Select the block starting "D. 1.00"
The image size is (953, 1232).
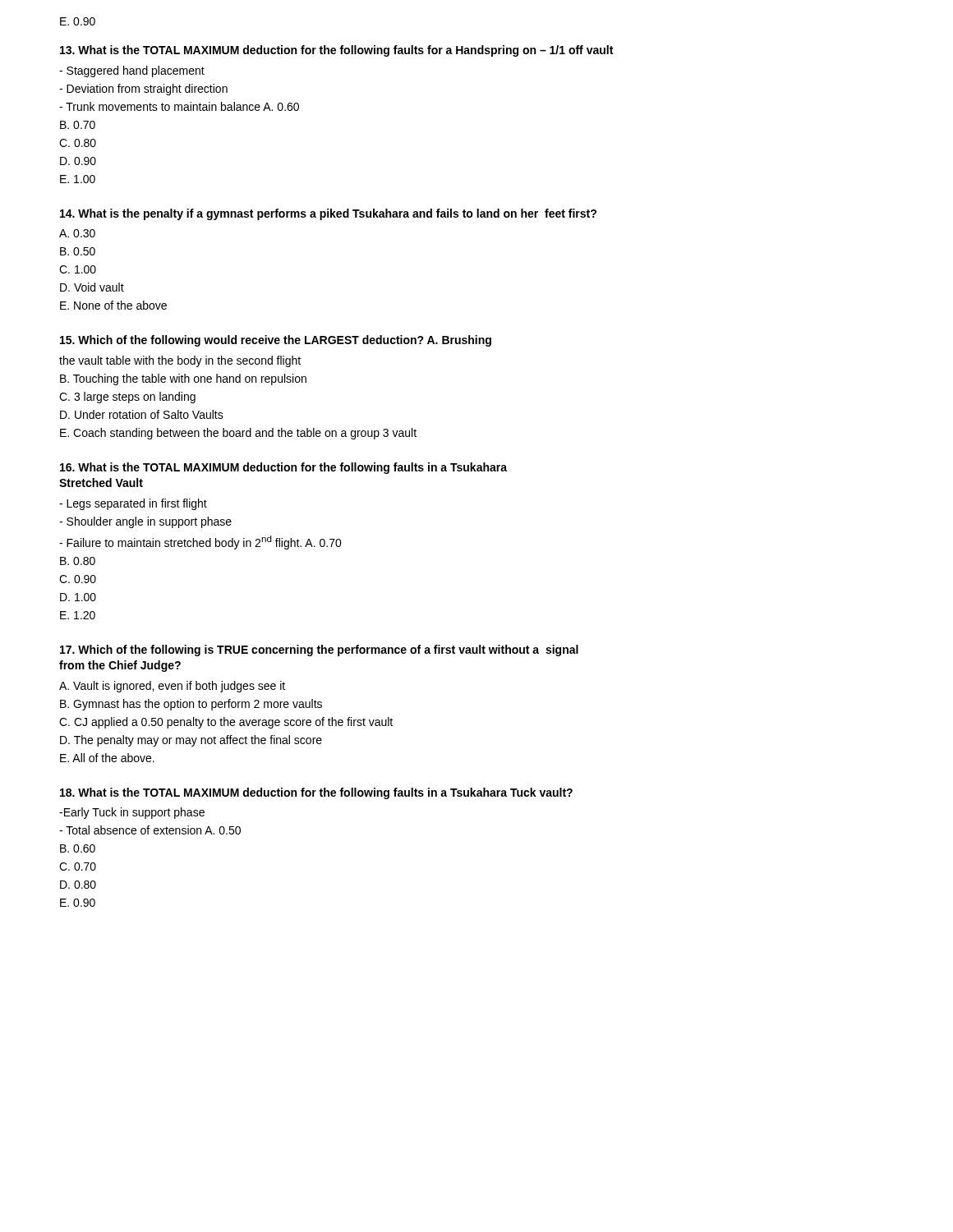pyautogui.click(x=78, y=597)
